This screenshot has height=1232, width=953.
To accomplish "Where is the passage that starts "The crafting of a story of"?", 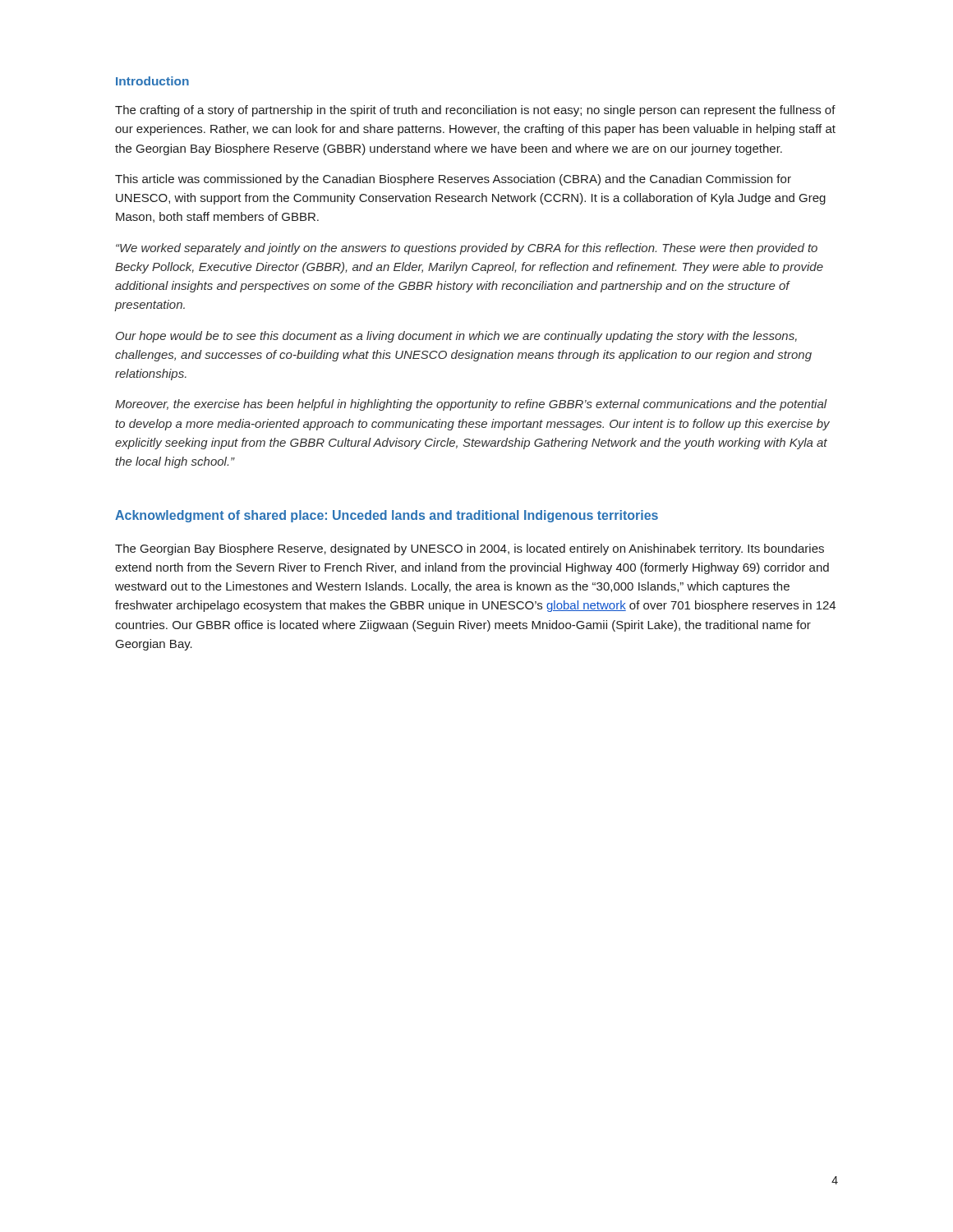I will pos(476,129).
